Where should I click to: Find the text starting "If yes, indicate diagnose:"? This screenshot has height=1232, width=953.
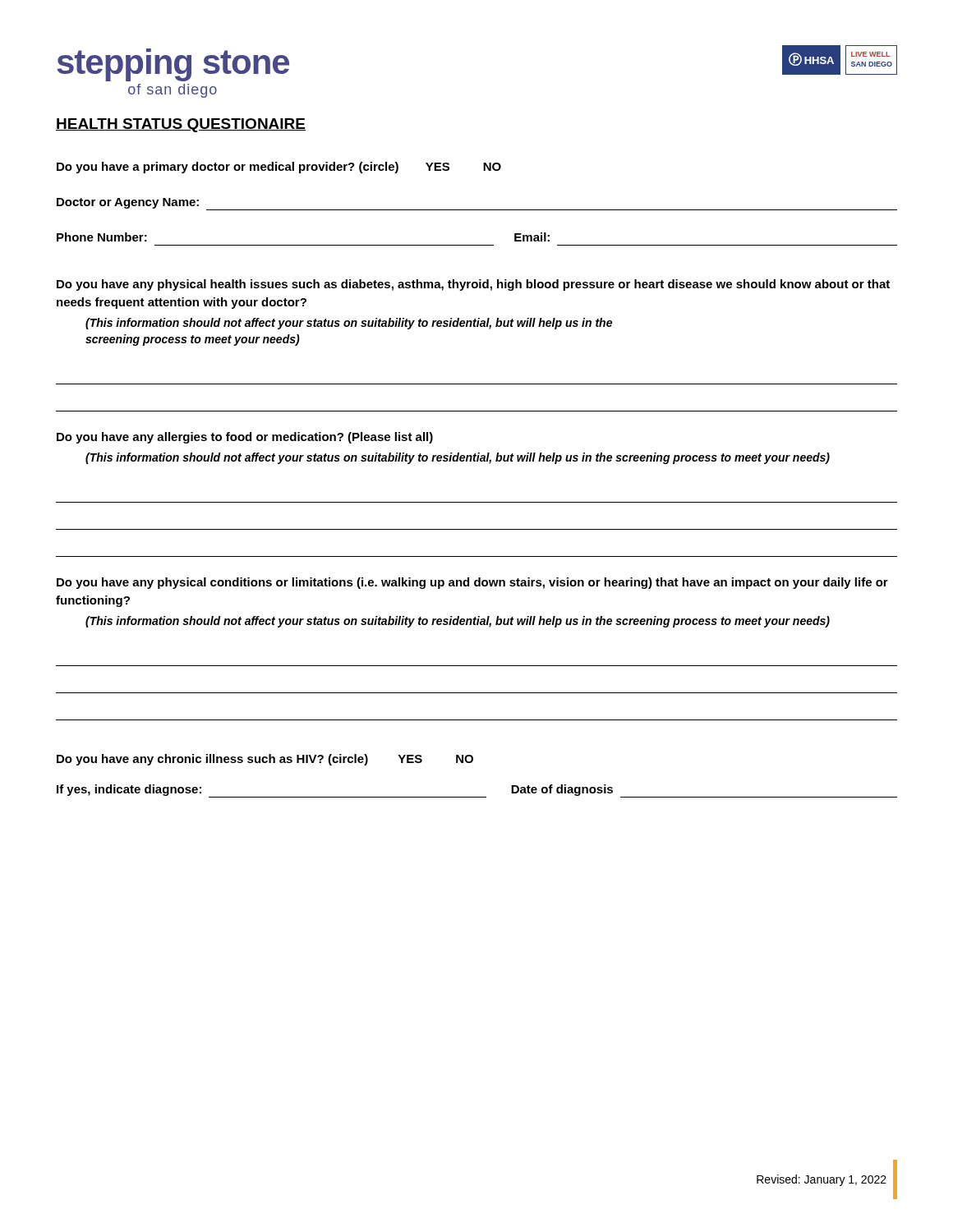pyautogui.click(x=476, y=790)
